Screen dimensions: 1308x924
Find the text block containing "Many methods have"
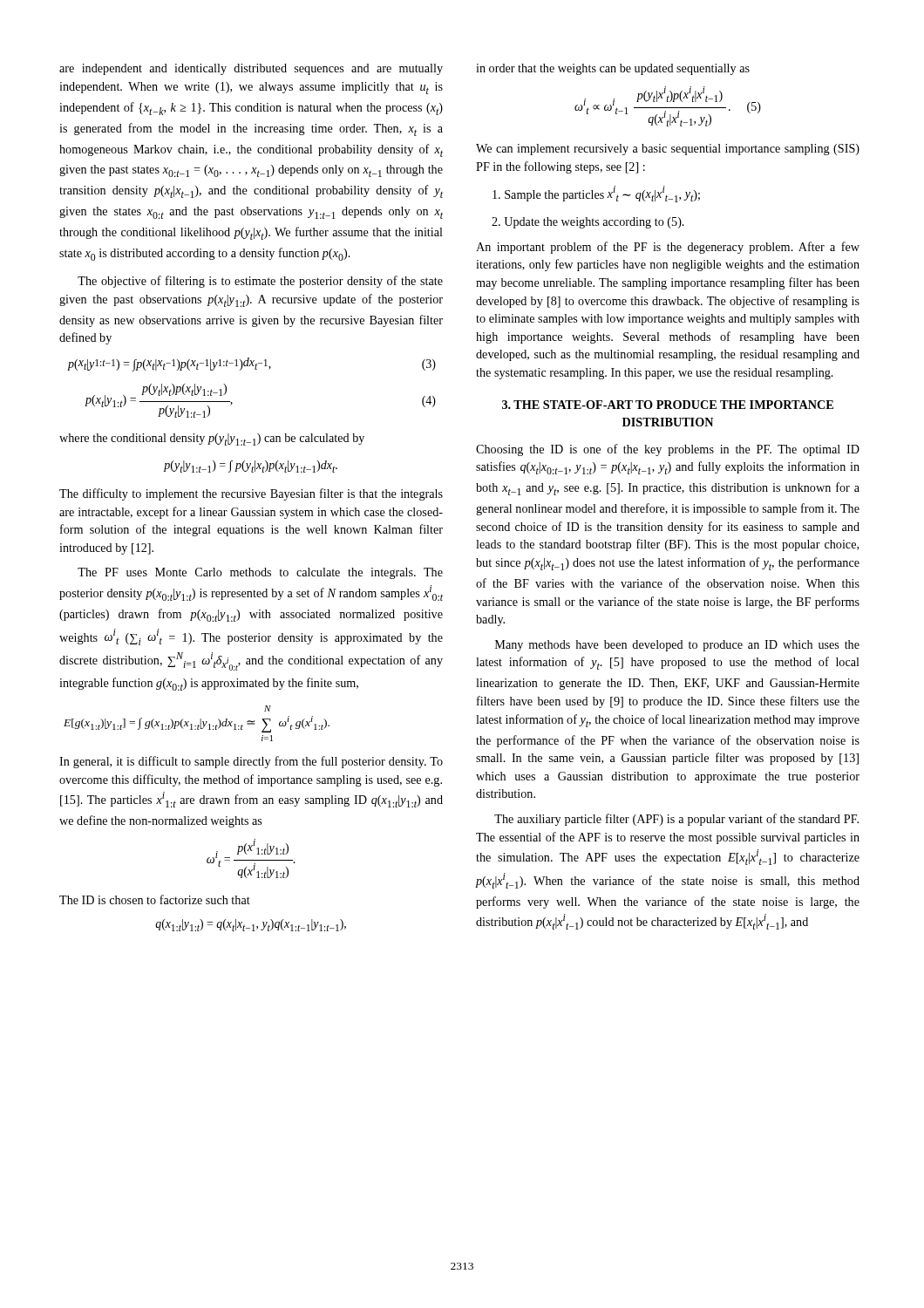(x=668, y=719)
